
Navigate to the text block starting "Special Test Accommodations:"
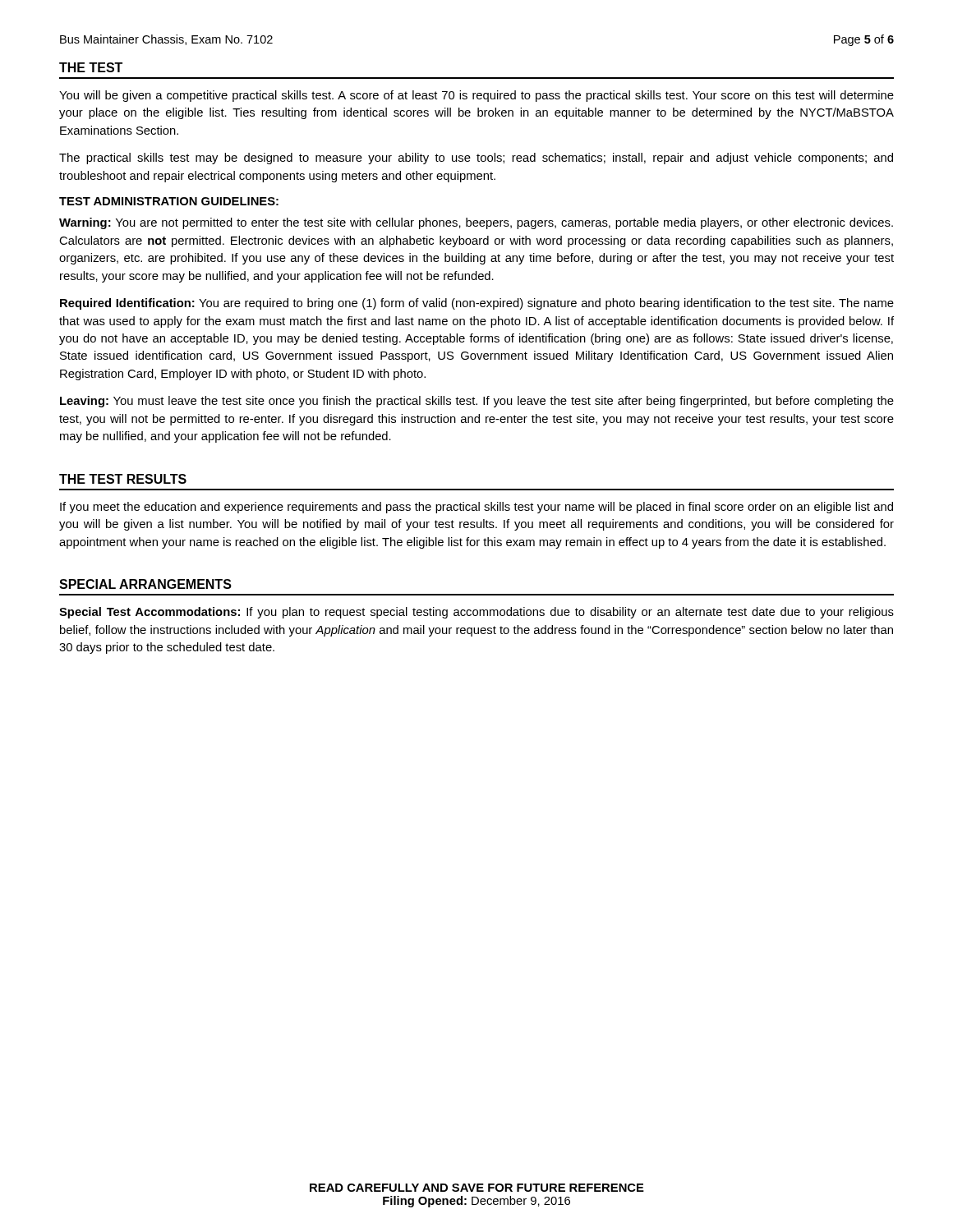point(476,630)
